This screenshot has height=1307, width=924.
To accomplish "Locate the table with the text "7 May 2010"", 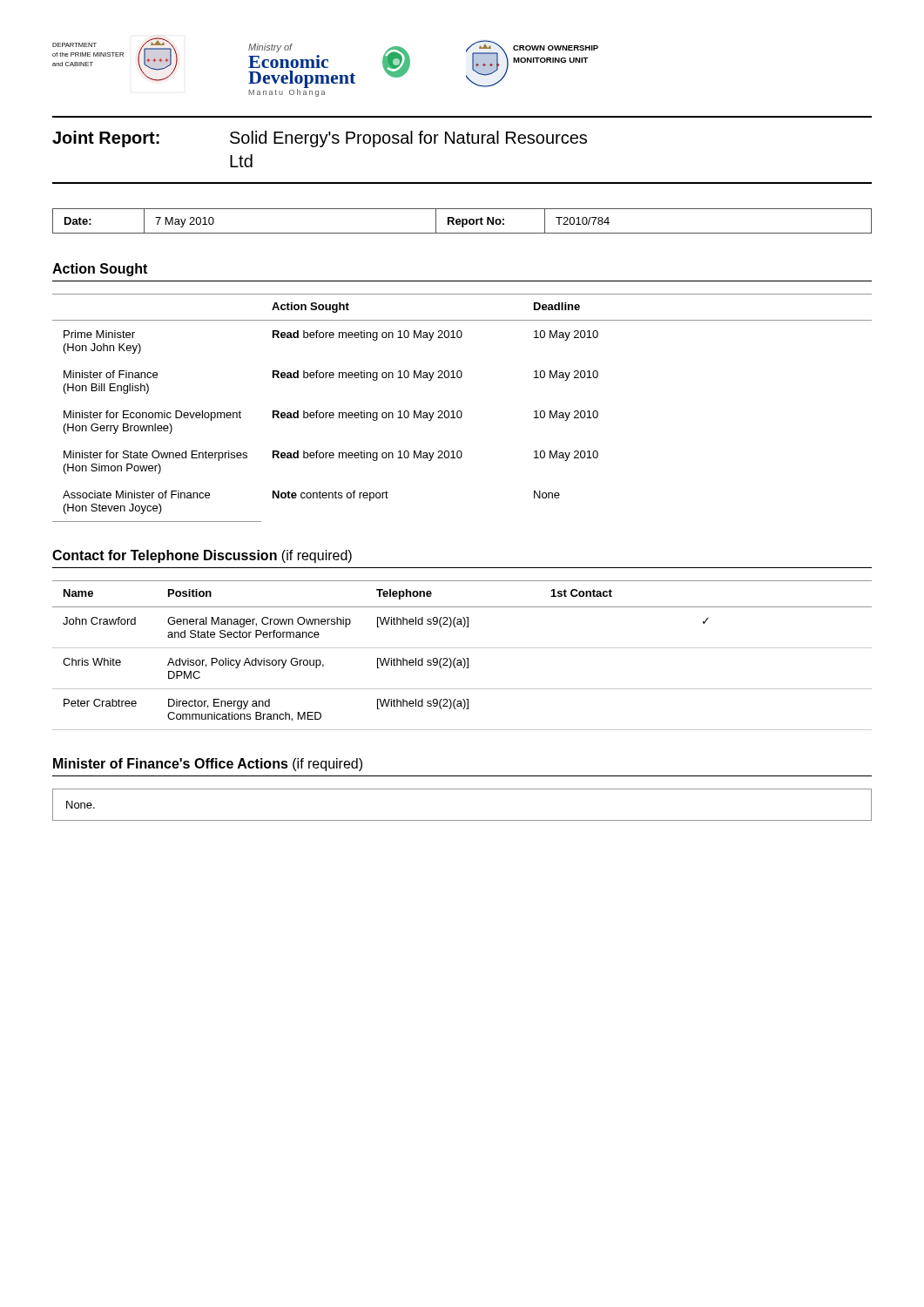I will pyautogui.click(x=462, y=221).
